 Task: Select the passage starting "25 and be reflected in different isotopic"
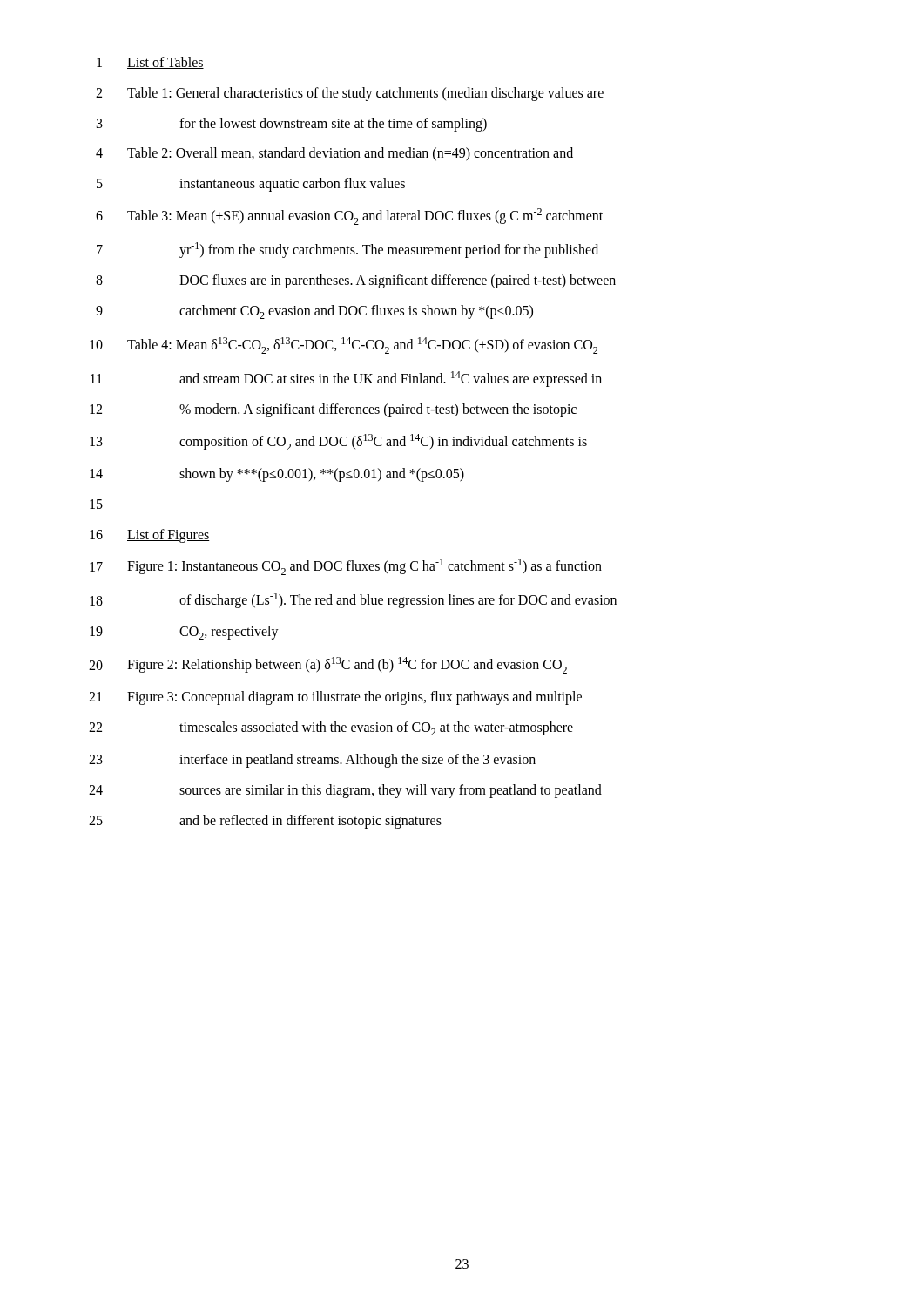(x=265, y=822)
